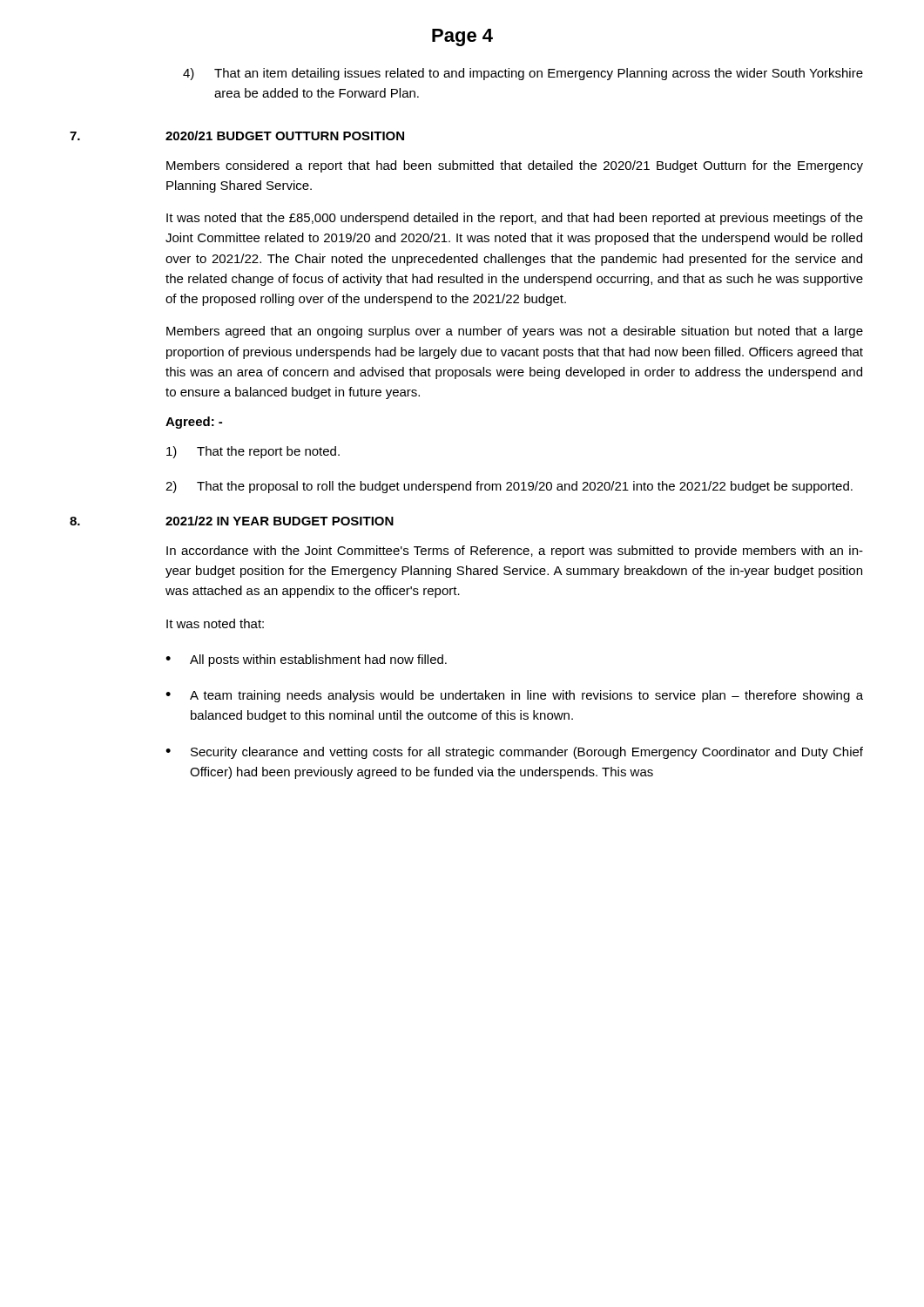Select the text block starting "• Security clearance"
Viewport: 924px width, 1307px height.
[514, 761]
